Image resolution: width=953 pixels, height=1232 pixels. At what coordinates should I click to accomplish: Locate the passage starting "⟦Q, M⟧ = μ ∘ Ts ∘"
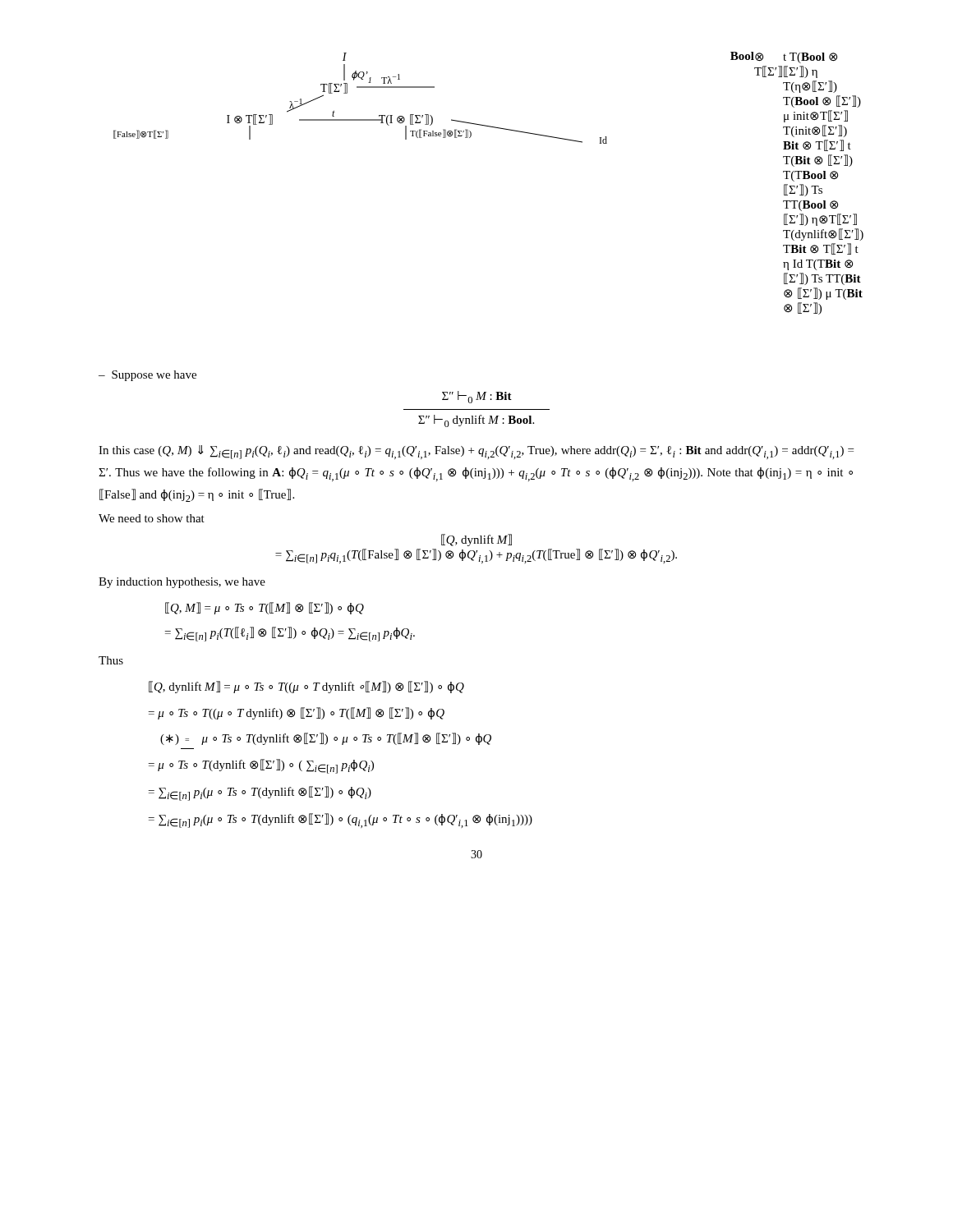[265, 608]
